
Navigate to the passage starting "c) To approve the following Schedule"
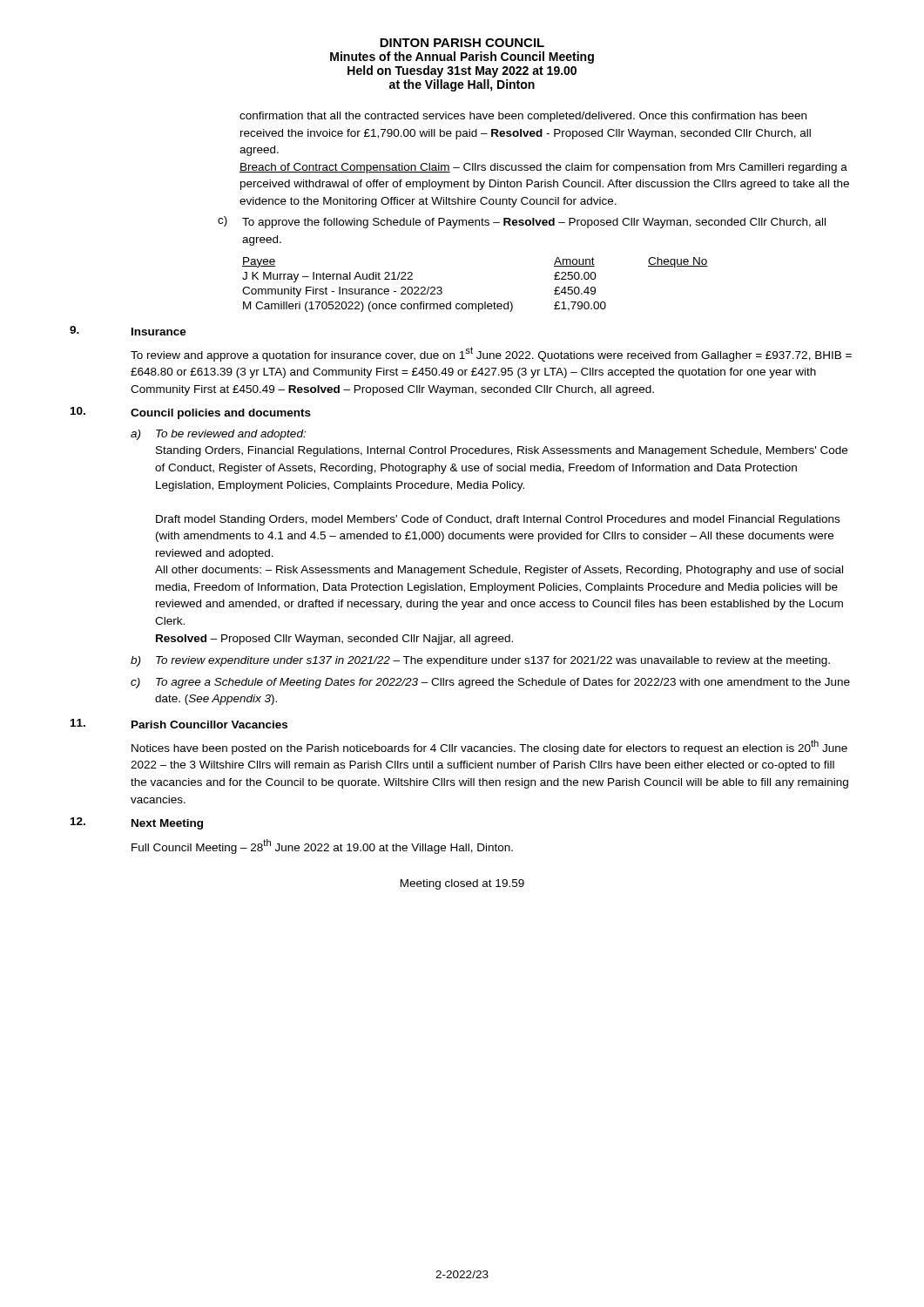[x=462, y=231]
